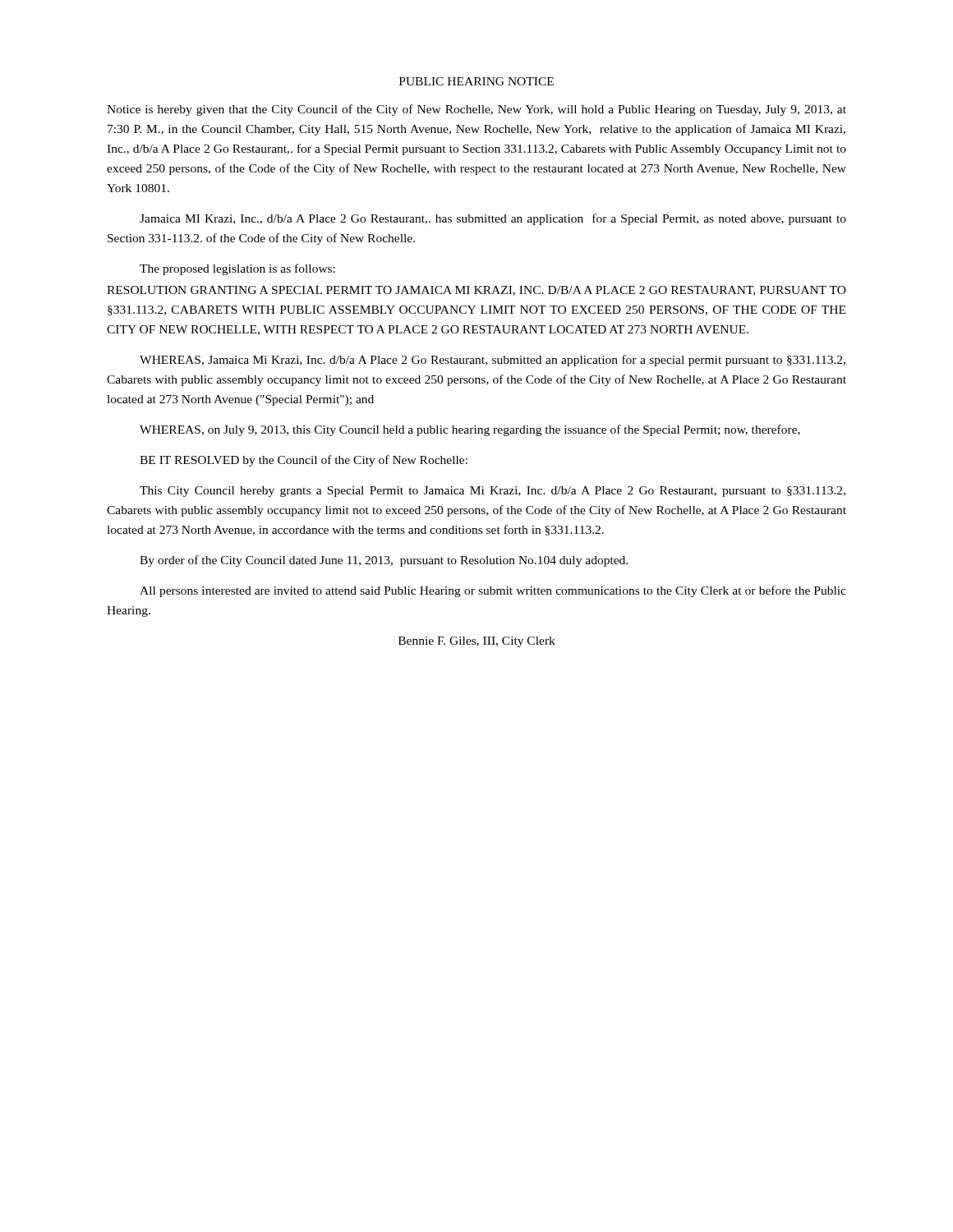
Task: Where is the passage that starts "Notice is hereby given that the City"?
Action: click(476, 149)
